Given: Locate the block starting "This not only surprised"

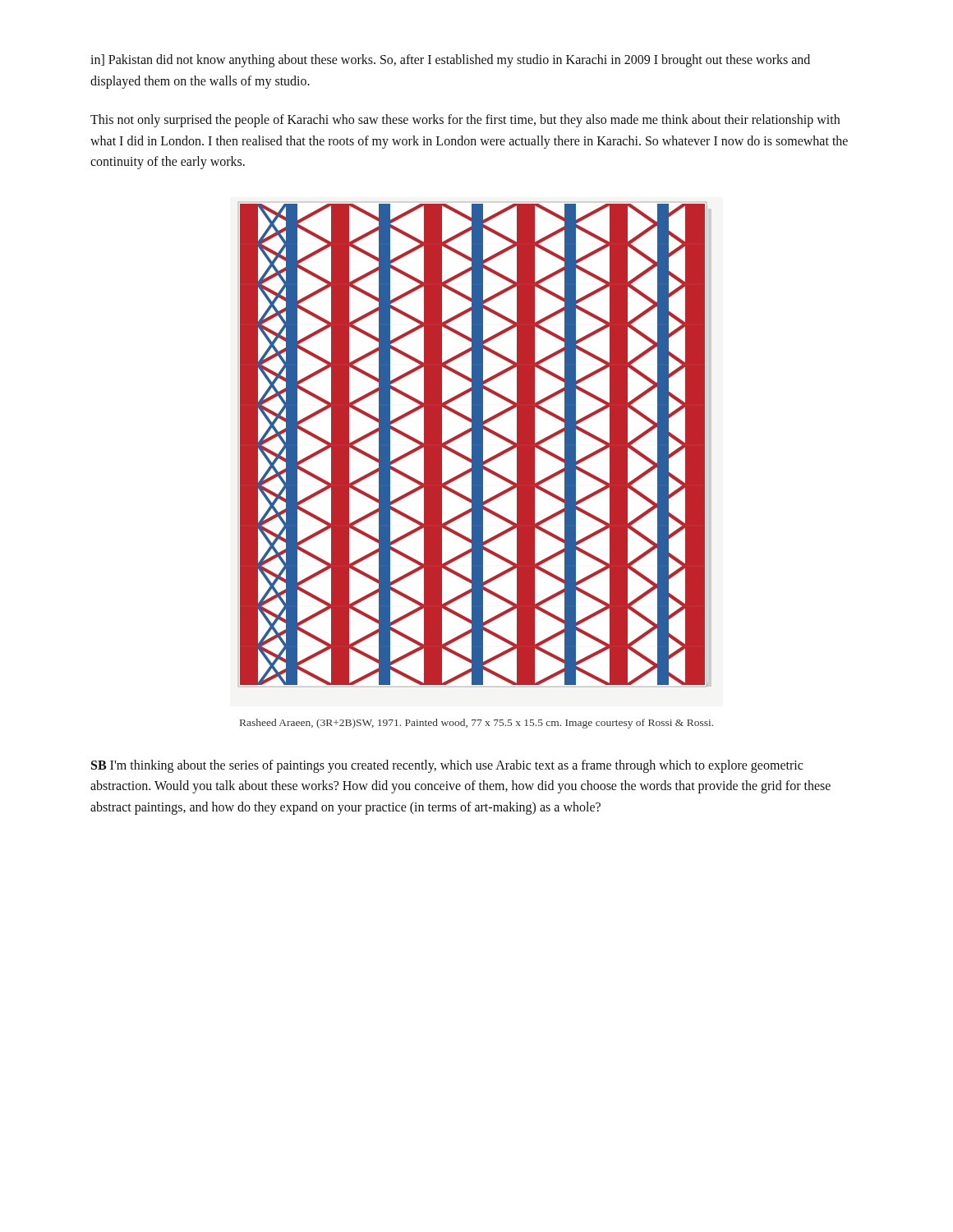Looking at the screenshot, I should (x=469, y=141).
